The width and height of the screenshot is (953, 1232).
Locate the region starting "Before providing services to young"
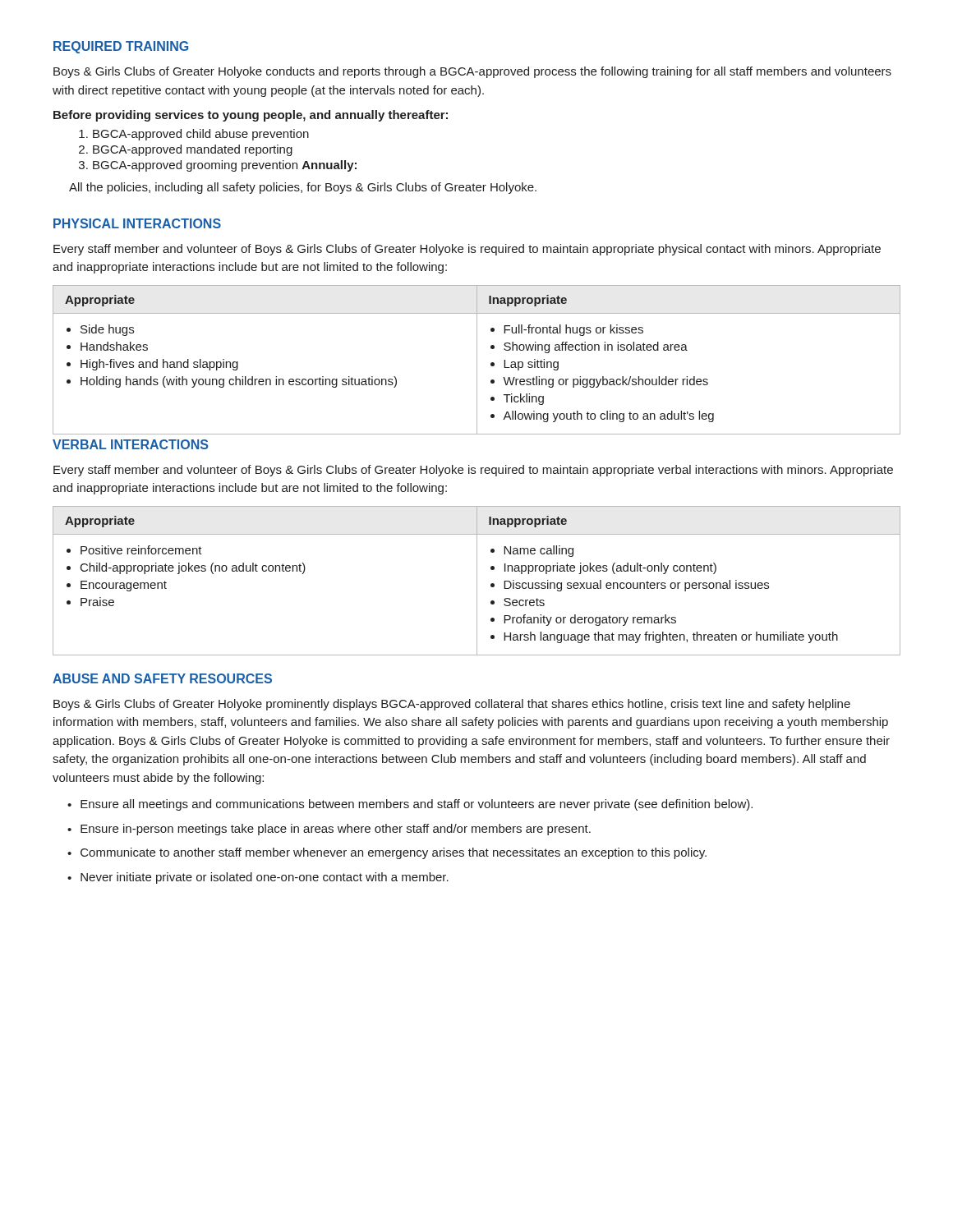251,115
